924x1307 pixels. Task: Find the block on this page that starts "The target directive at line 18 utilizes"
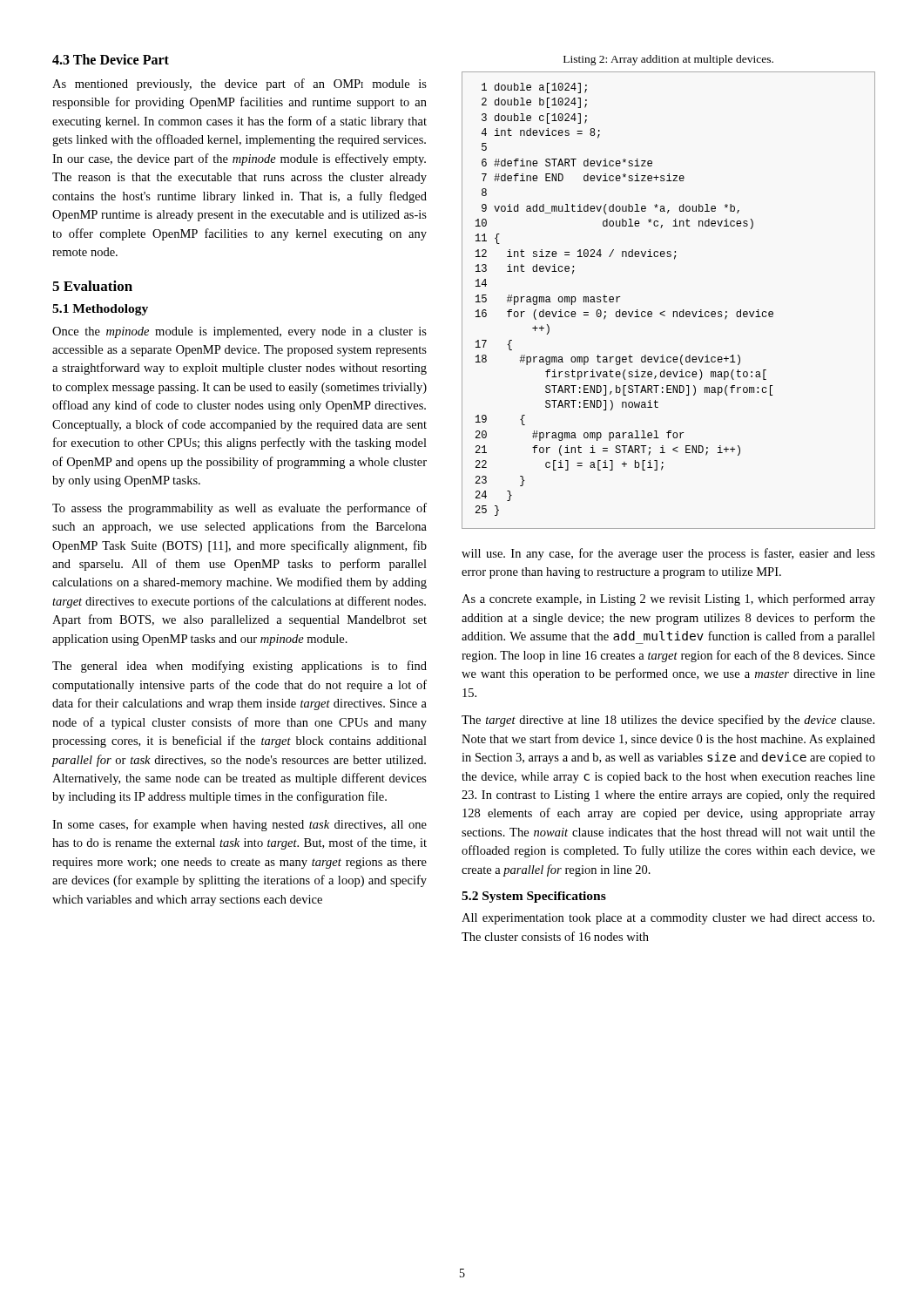click(x=668, y=795)
